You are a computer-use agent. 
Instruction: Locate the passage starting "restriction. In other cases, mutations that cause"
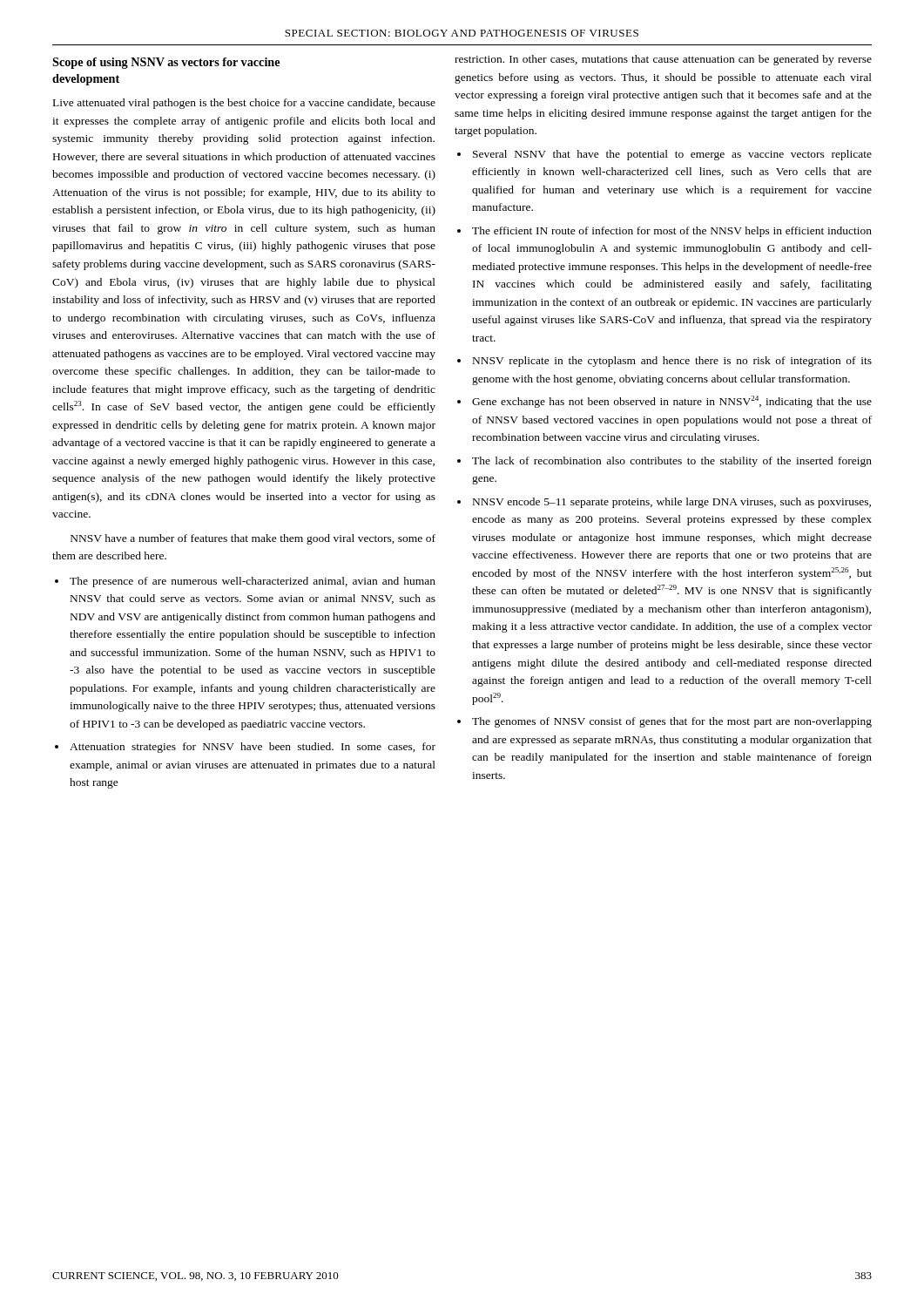click(x=663, y=95)
